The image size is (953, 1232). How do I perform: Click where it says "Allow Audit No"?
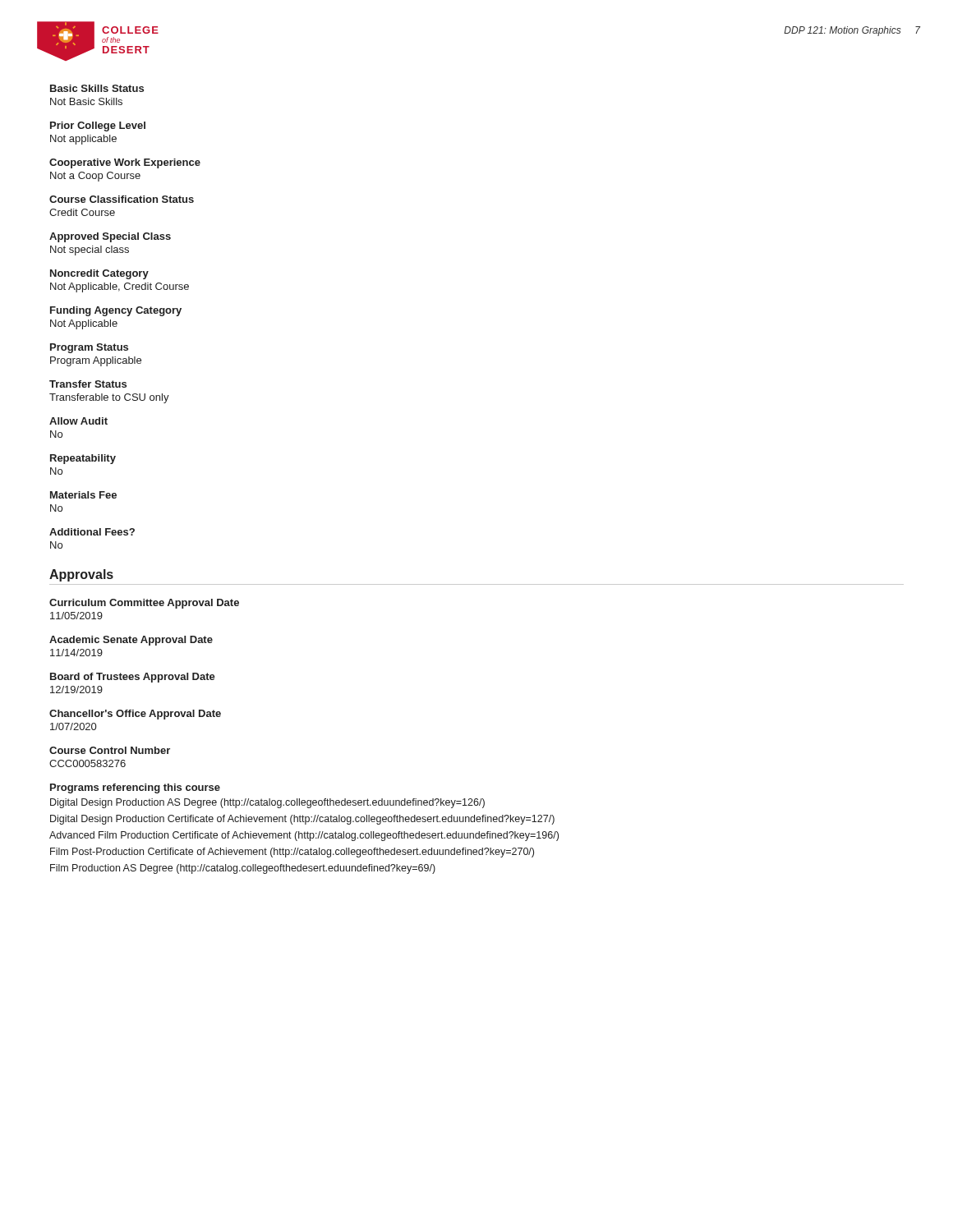coord(78,421)
